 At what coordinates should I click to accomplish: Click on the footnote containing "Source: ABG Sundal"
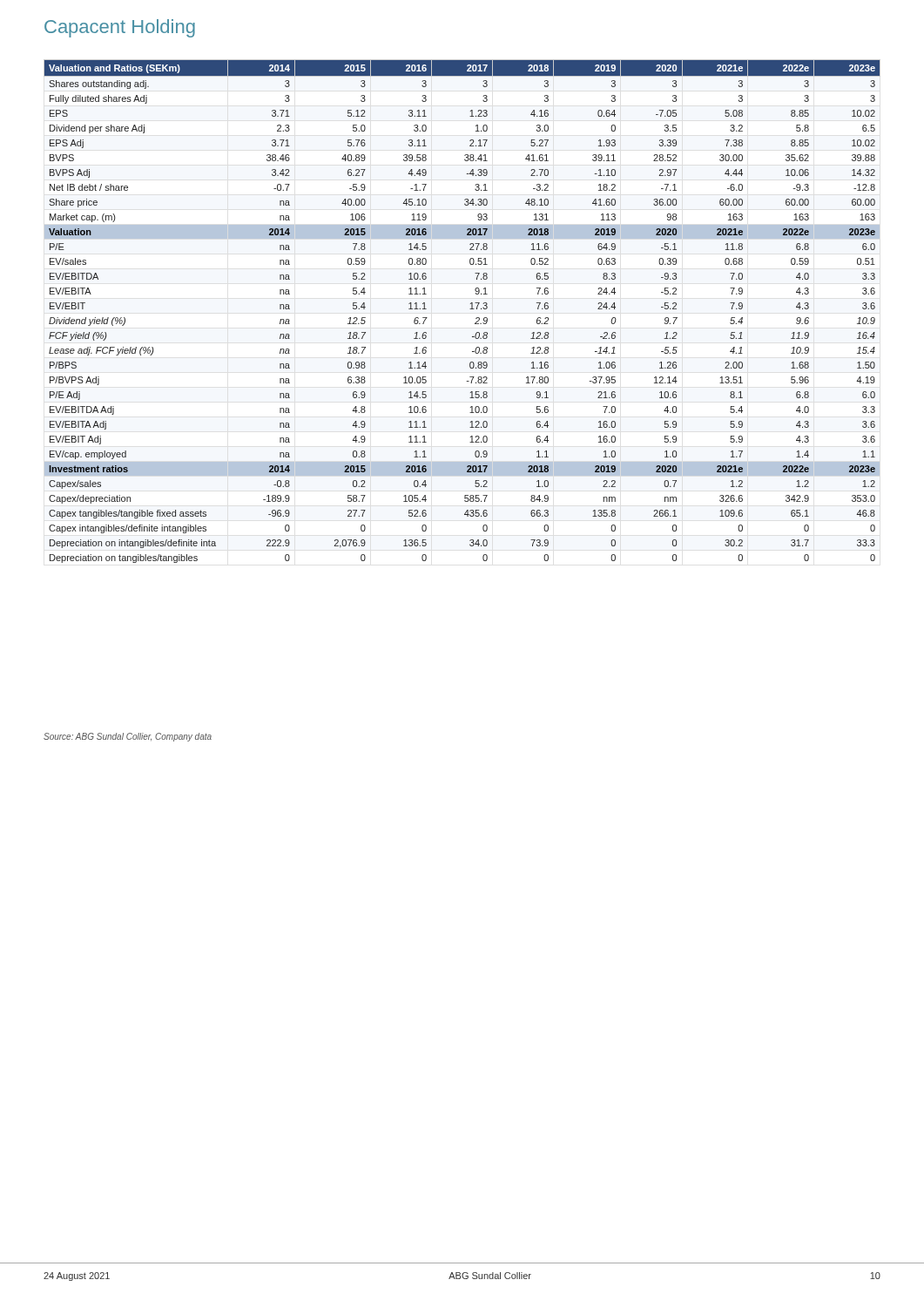tap(128, 737)
